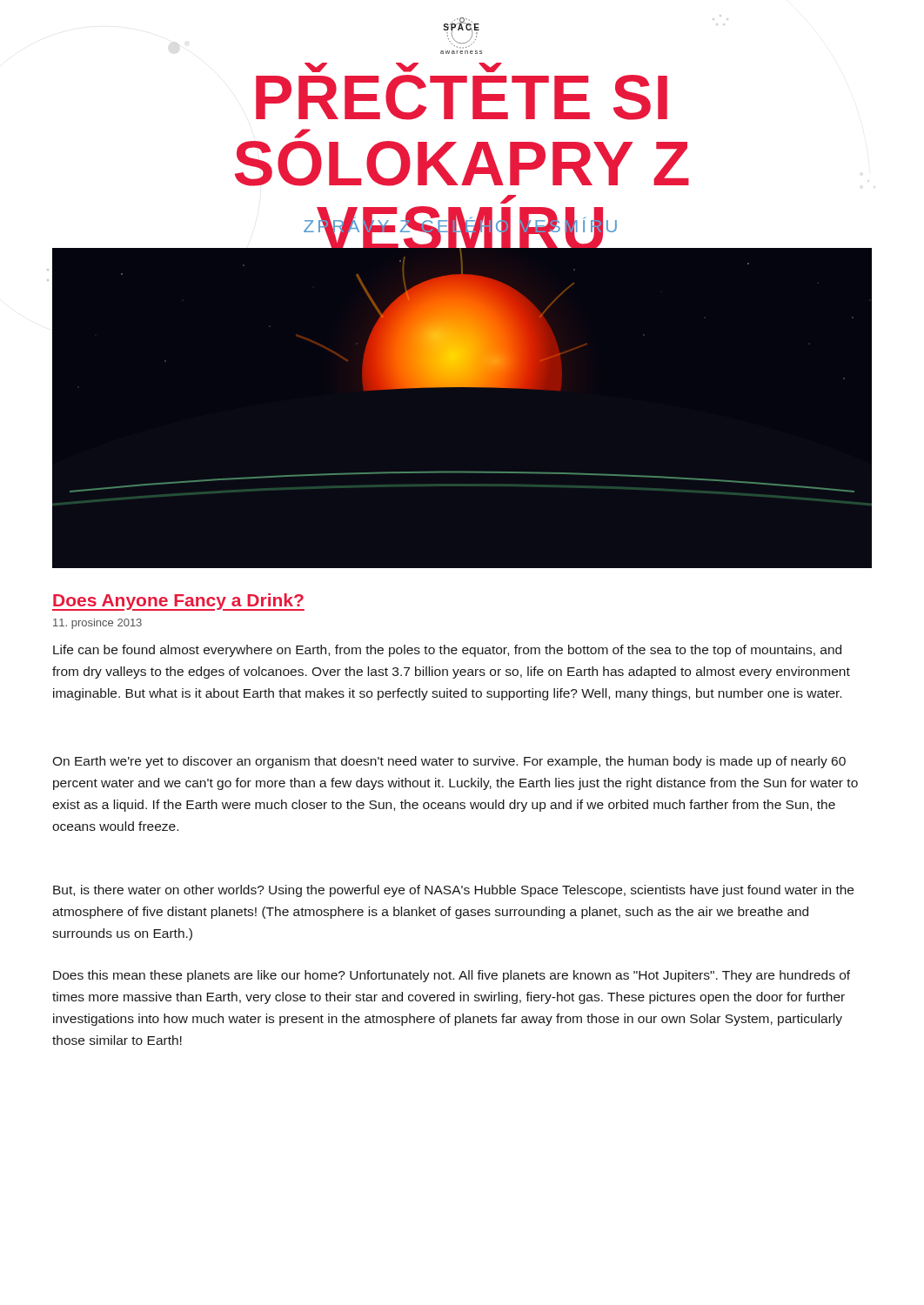Select the section header with the text "ZPRÁVY Z CELÉHO VESMÍRU"
The image size is (924, 1305).
462,226
